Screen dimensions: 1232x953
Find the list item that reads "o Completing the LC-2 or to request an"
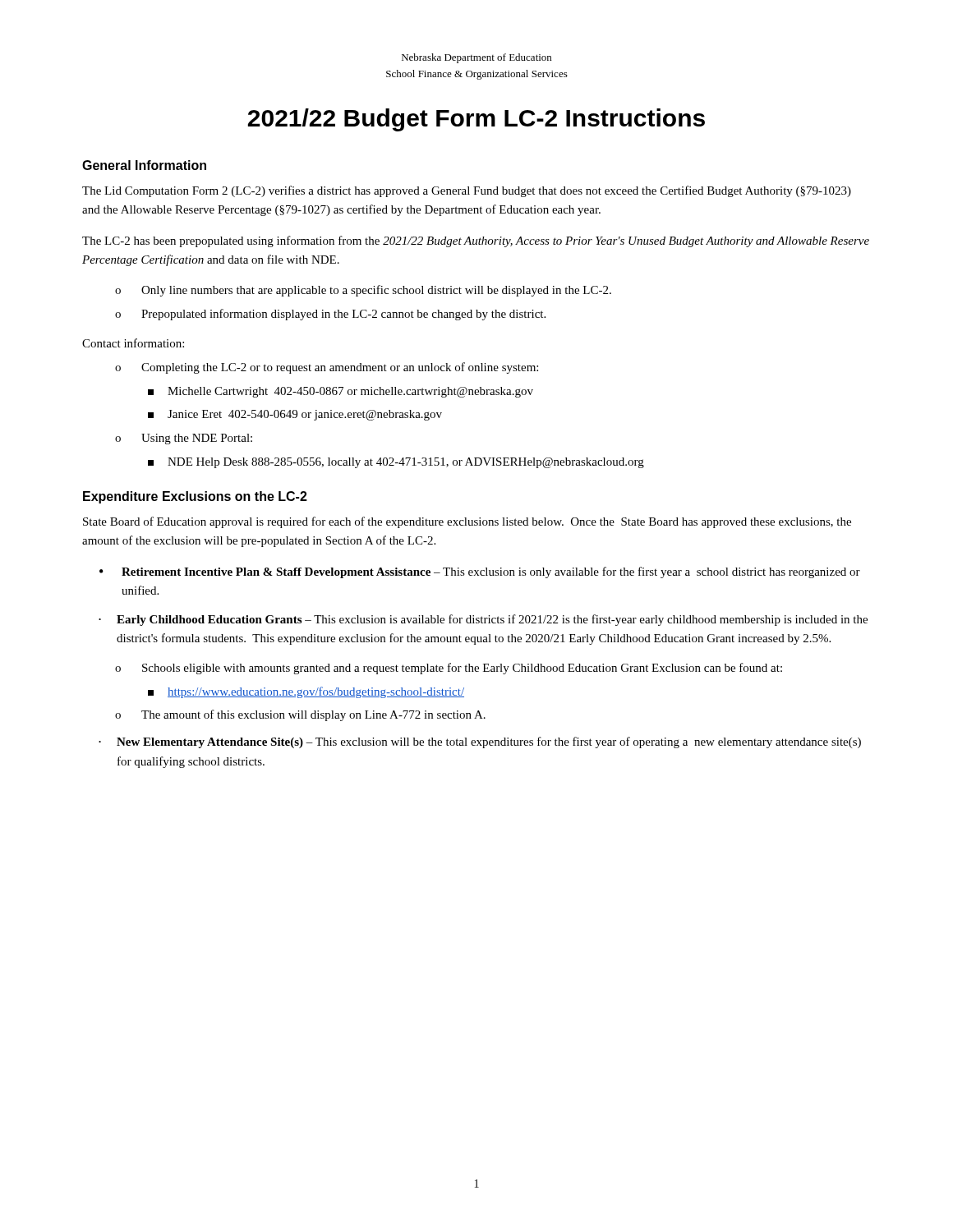click(x=493, y=367)
